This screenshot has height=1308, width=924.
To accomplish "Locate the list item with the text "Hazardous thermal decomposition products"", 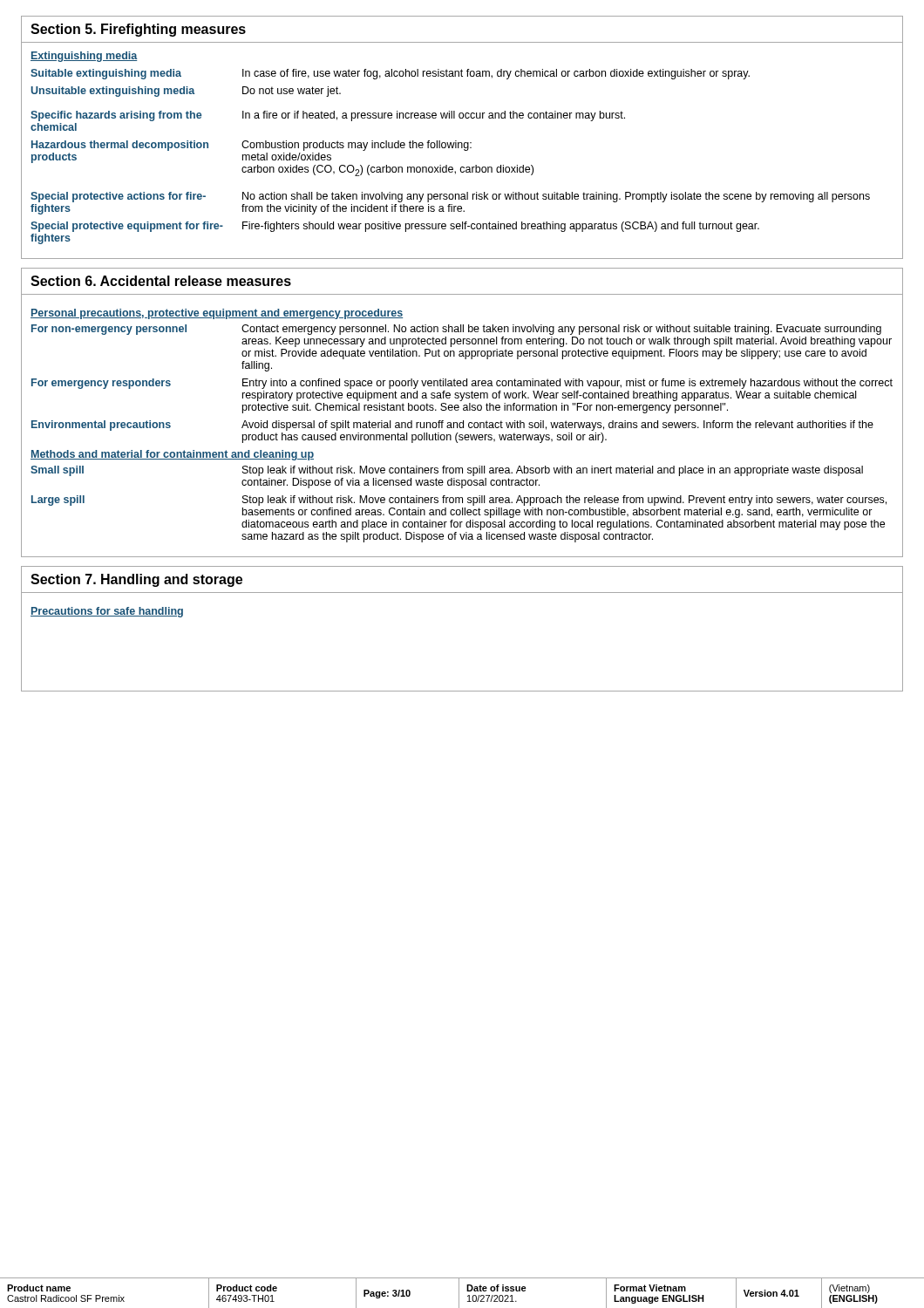I will click(462, 158).
